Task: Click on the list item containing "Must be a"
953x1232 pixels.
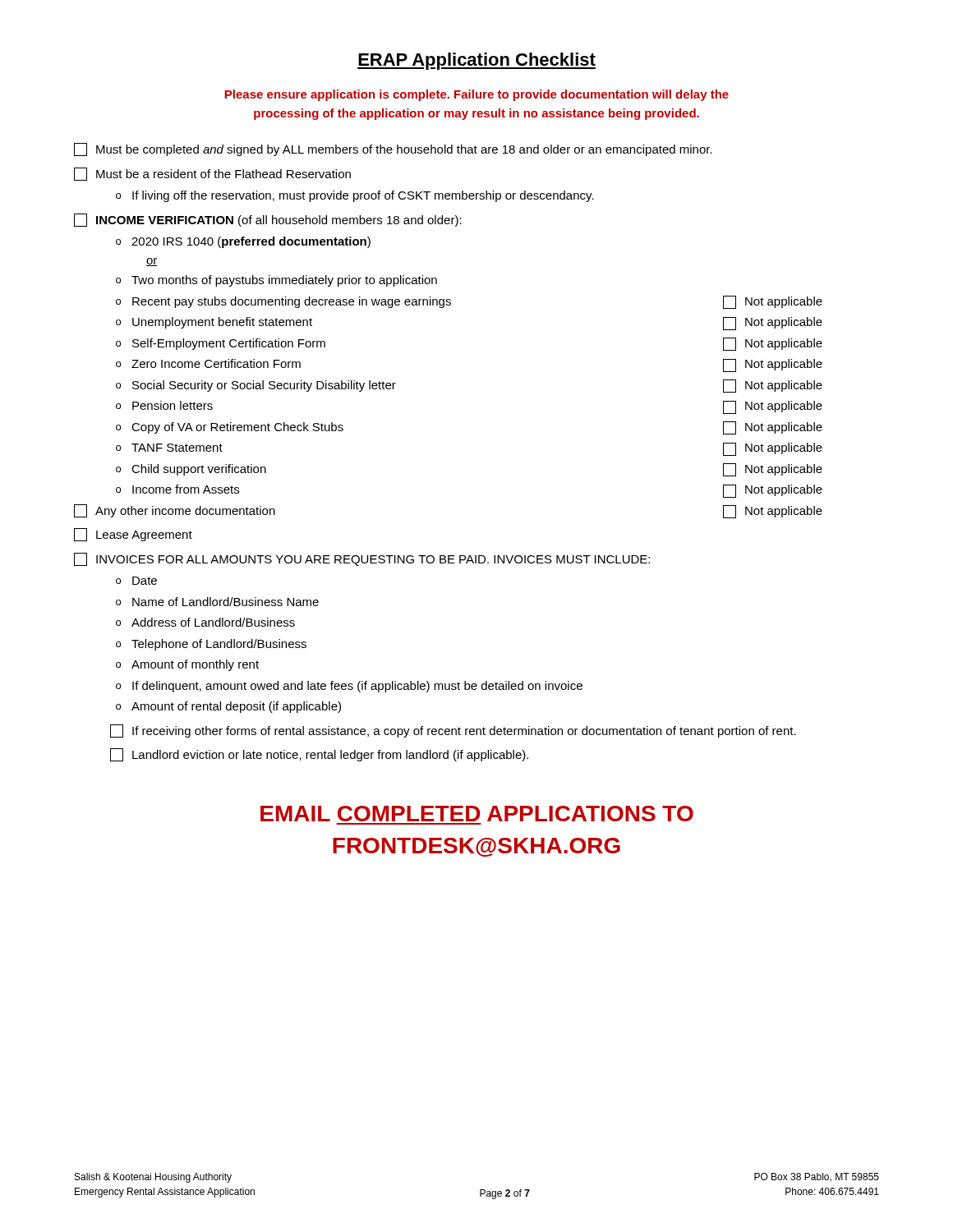Action: pos(213,174)
